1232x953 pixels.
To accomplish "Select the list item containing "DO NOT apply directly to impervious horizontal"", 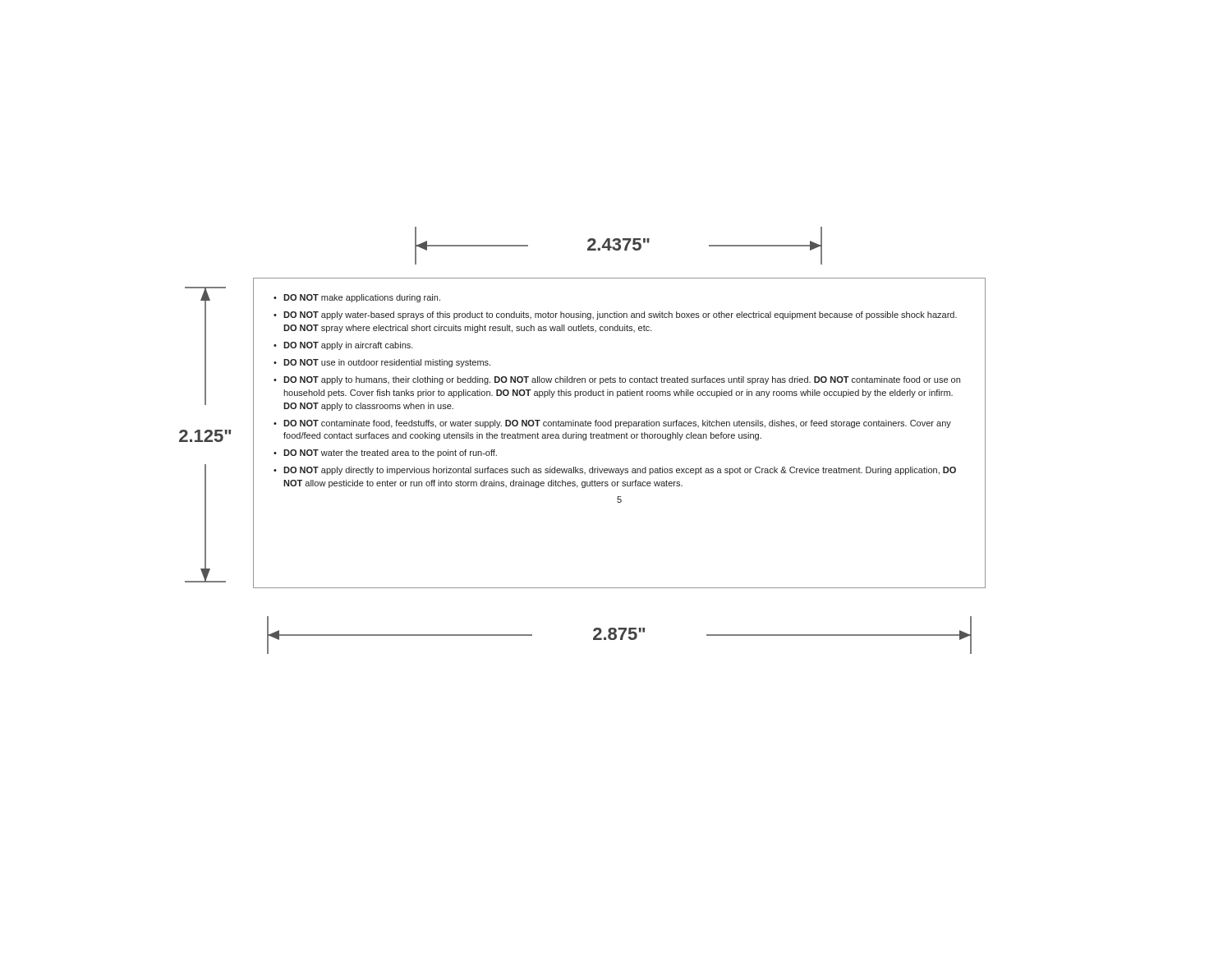I will (x=620, y=477).
